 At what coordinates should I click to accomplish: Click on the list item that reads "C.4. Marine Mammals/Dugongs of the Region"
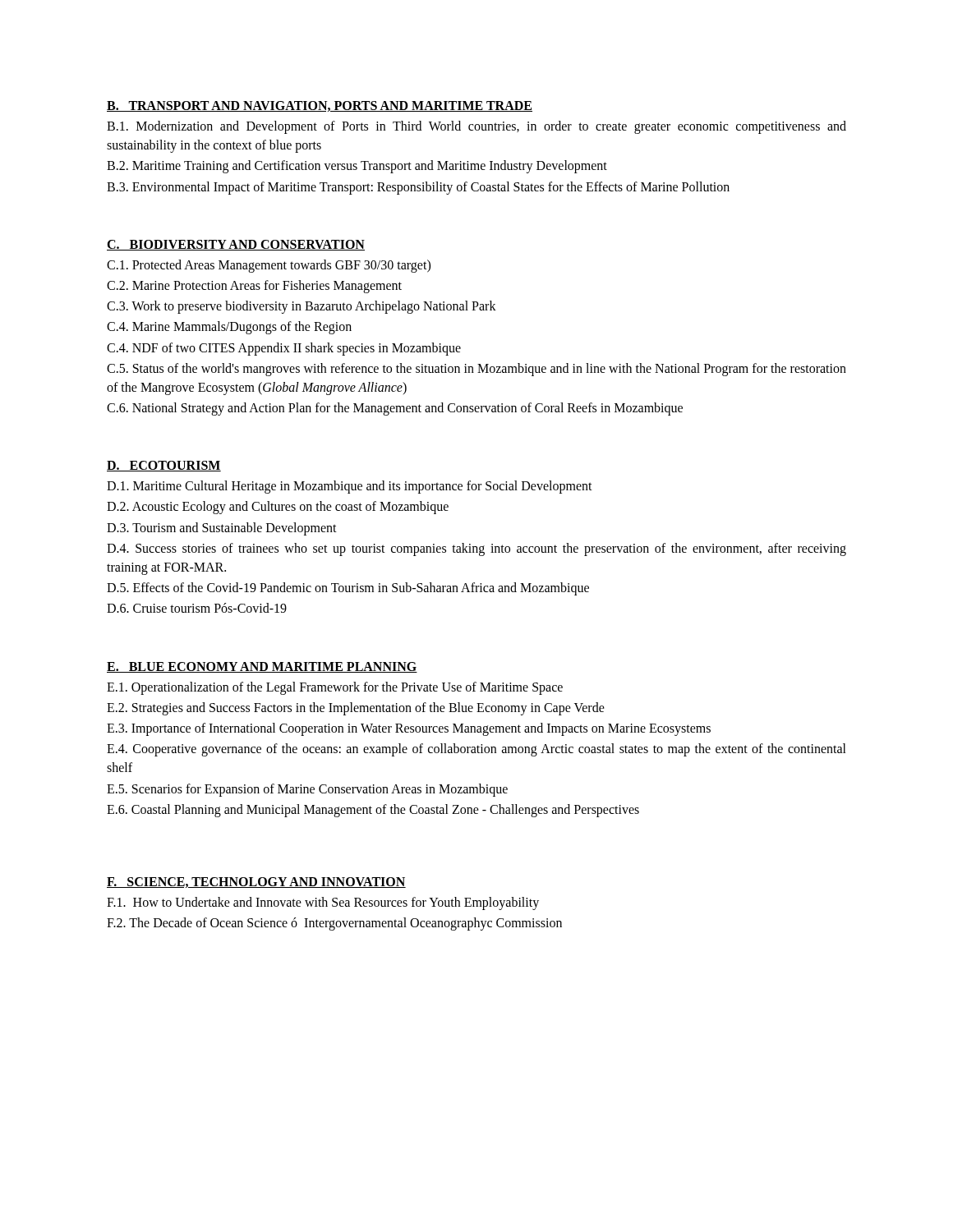point(229,327)
